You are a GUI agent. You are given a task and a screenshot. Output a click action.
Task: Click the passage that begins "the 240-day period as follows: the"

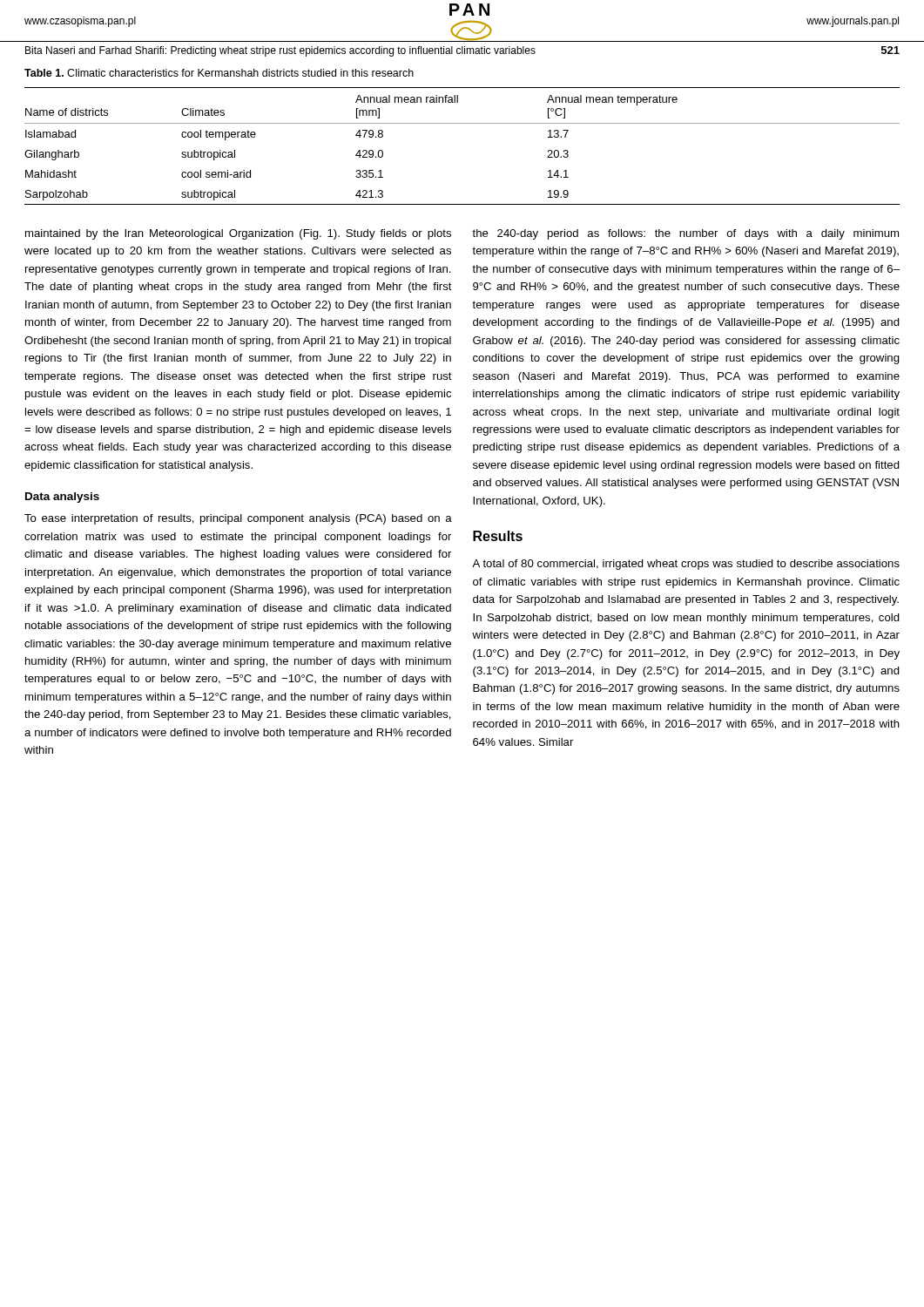tap(686, 367)
